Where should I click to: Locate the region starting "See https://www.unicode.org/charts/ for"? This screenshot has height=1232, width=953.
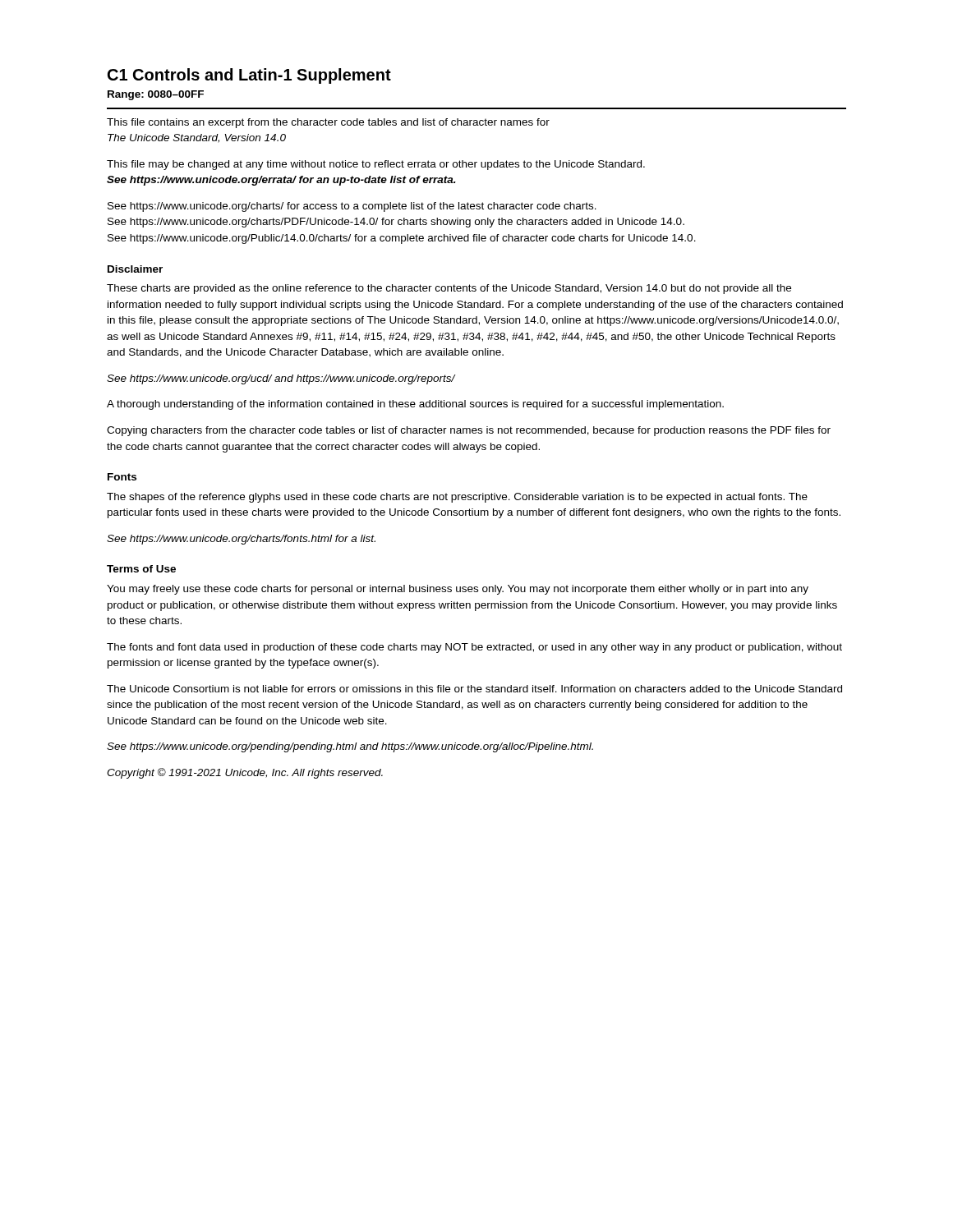(x=476, y=222)
